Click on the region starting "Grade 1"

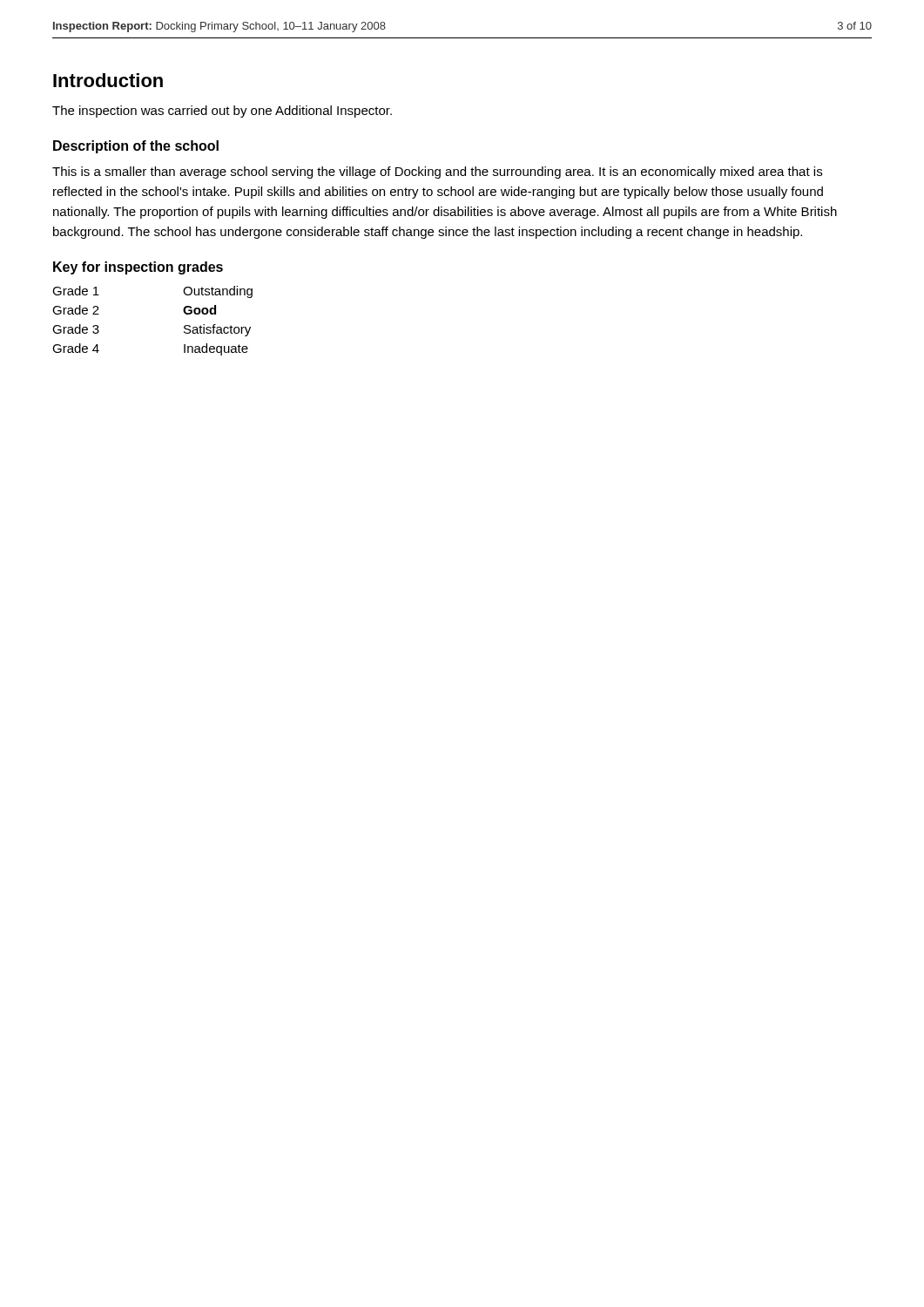(76, 290)
